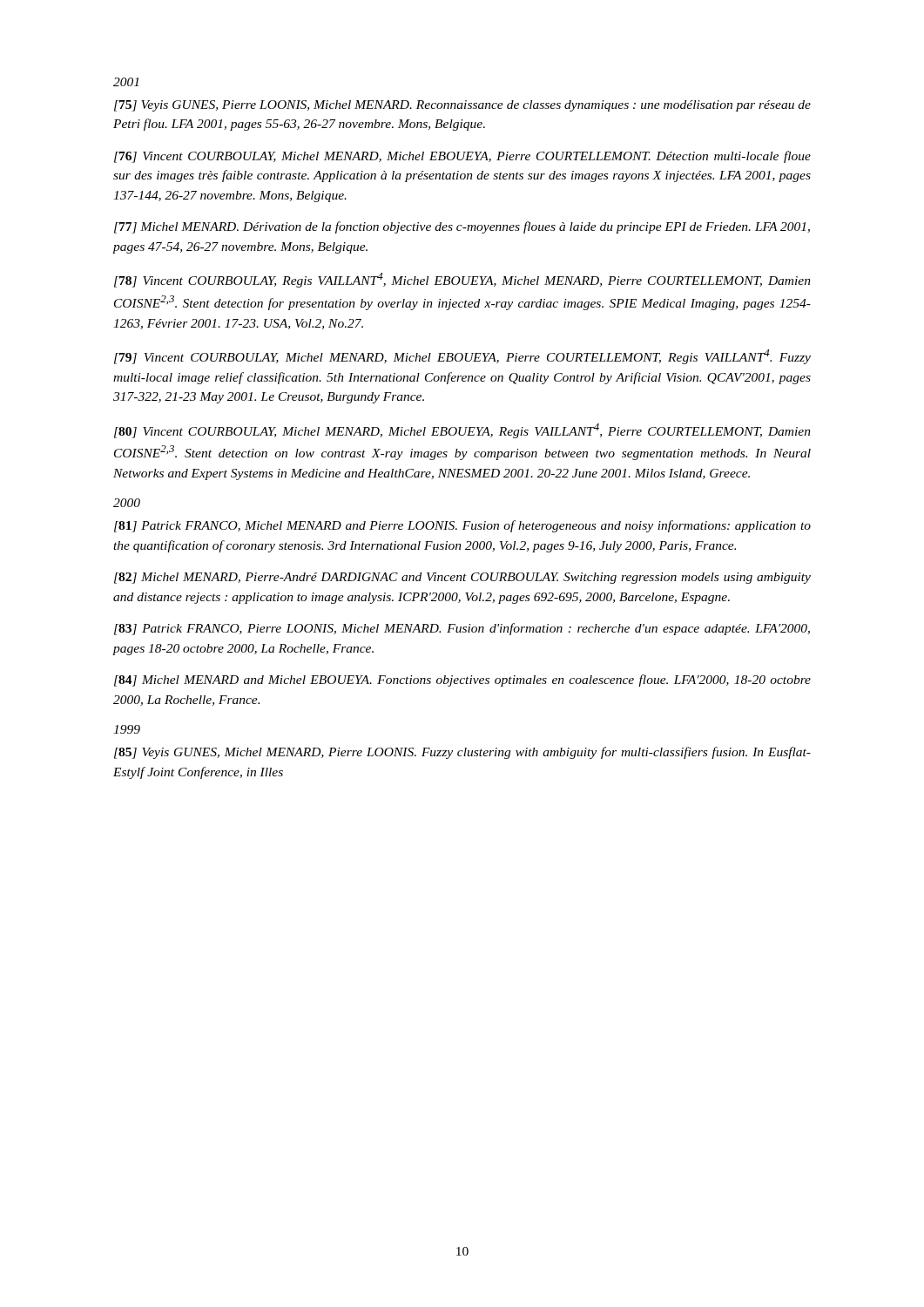Find the text block starting "[76] Vincent COURBOULAY, Michel MENARD, Michel"
924x1307 pixels.
[x=462, y=175]
